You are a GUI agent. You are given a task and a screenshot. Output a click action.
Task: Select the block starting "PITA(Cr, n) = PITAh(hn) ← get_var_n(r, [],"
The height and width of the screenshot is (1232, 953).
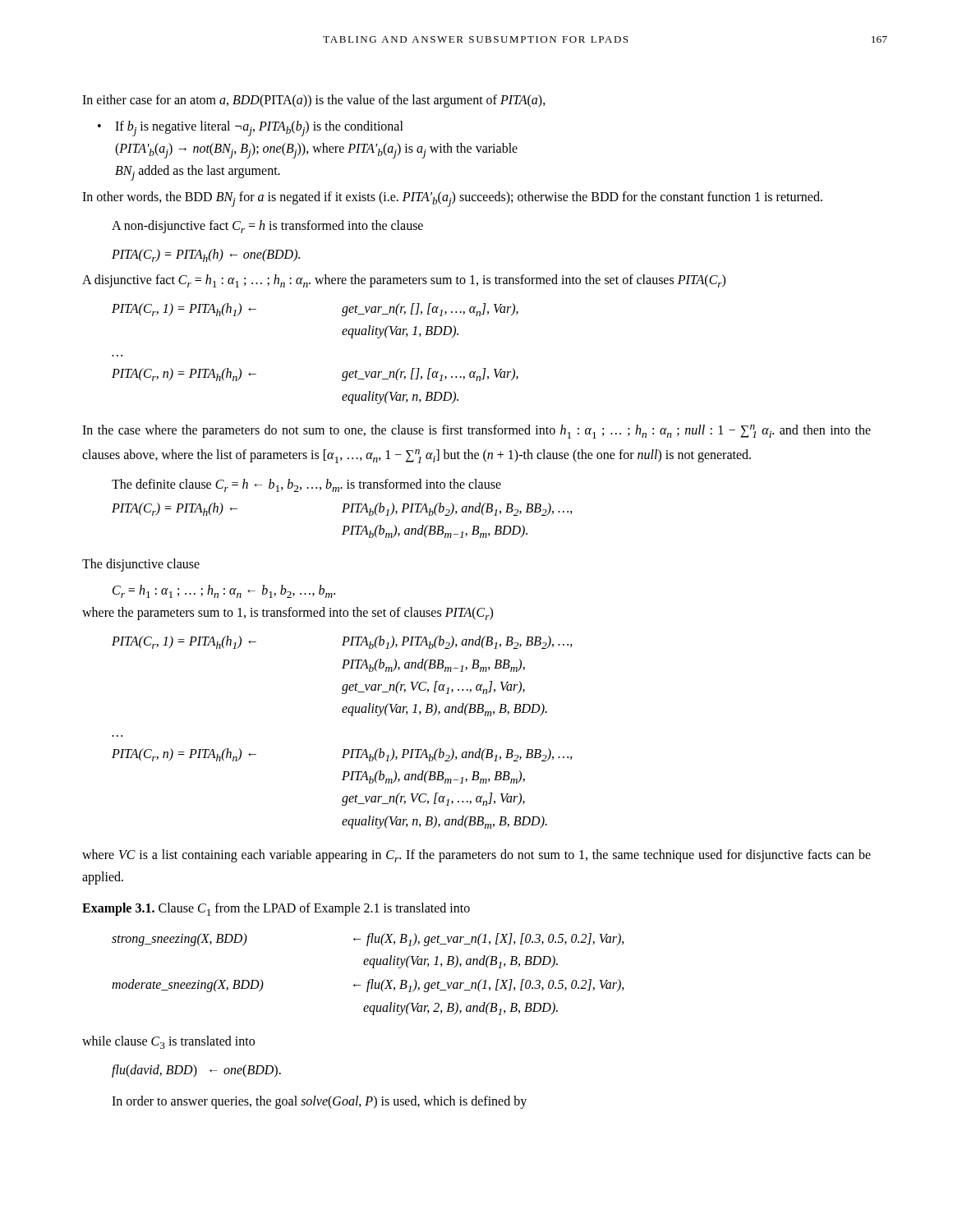pyautogui.click(x=491, y=385)
